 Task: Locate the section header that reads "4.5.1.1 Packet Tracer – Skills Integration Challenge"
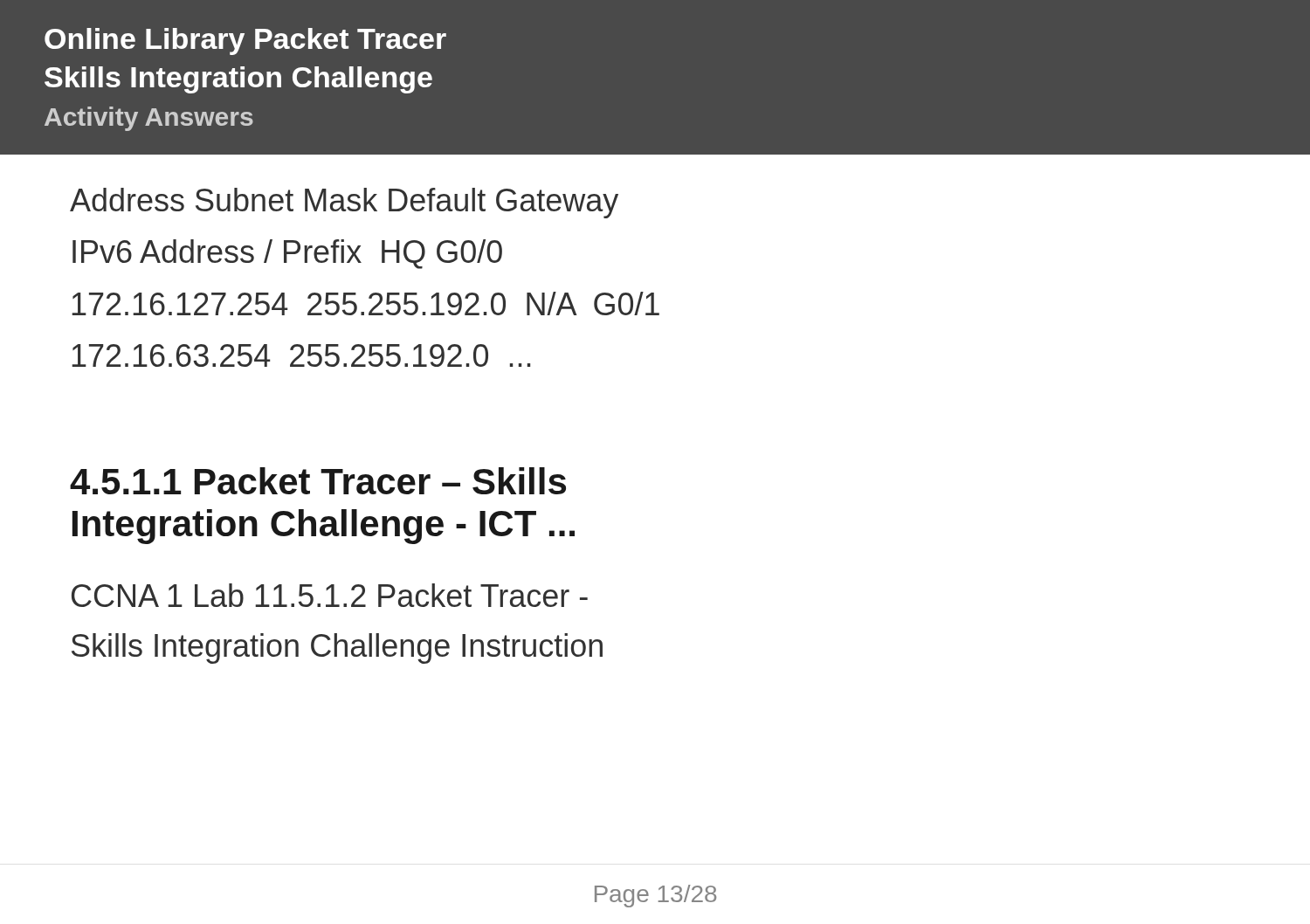[324, 502]
